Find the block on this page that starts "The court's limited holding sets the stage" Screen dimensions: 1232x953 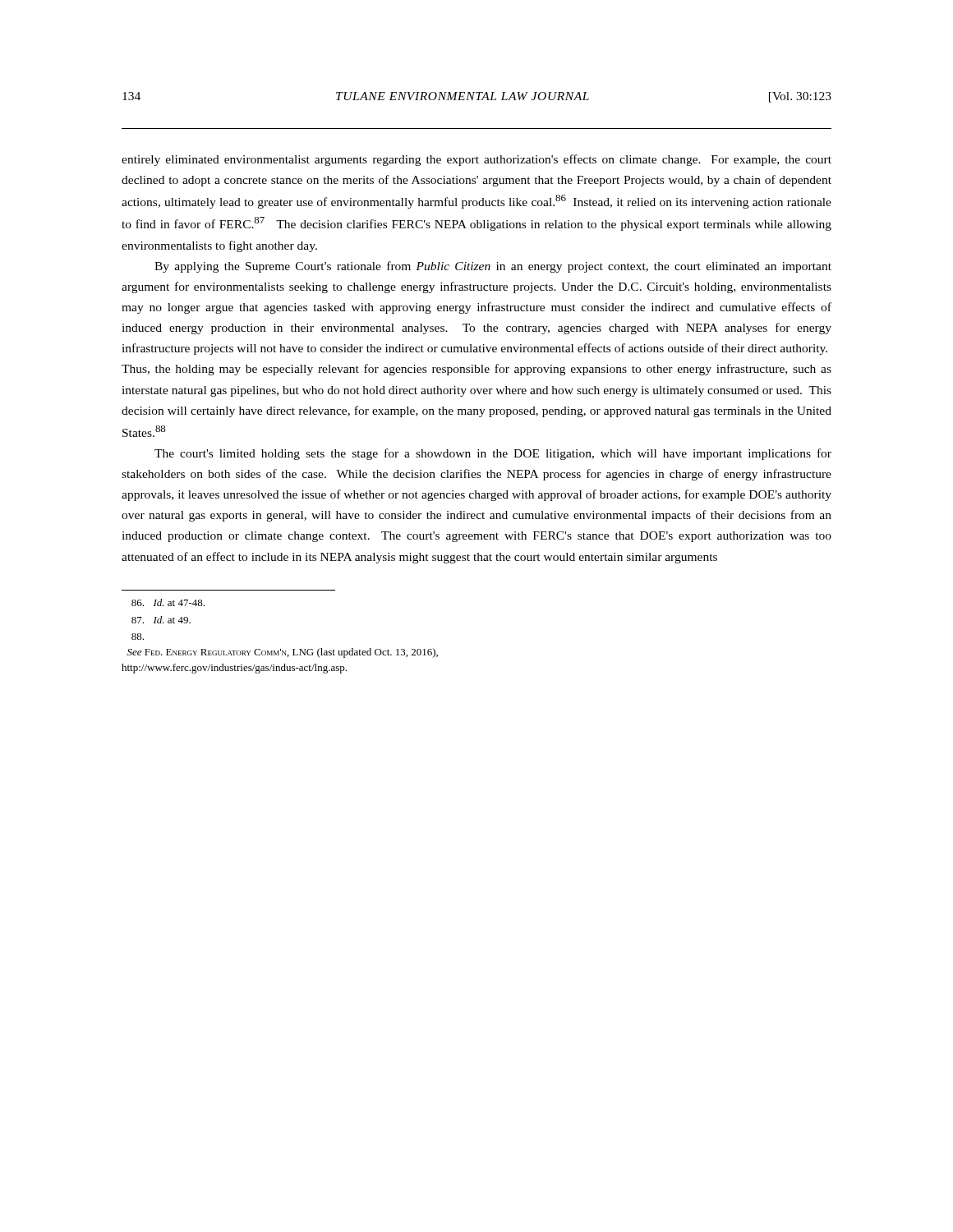[476, 505]
